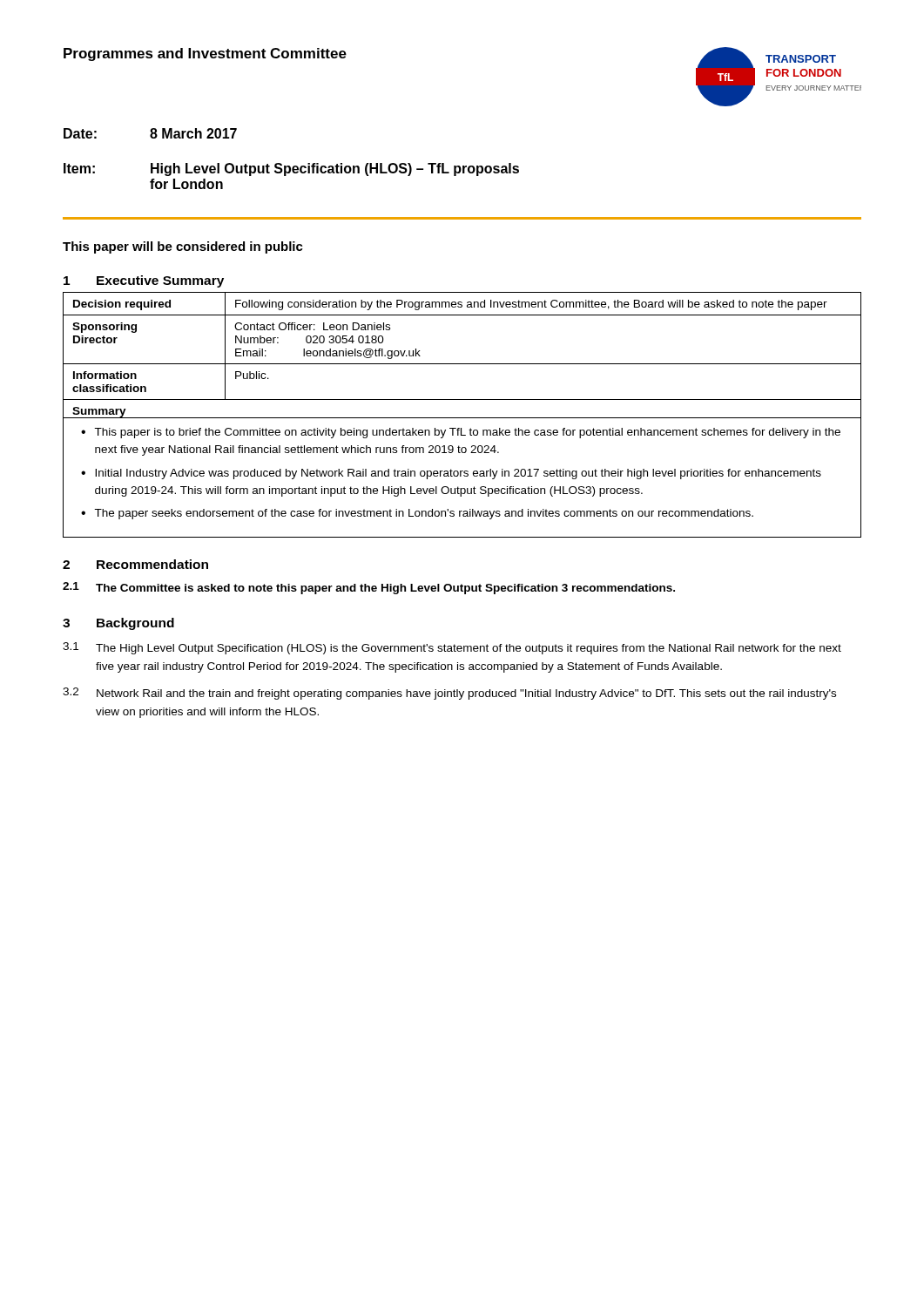The image size is (924, 1307).
Task: Find a table
Action: click(x=462, y=415)
